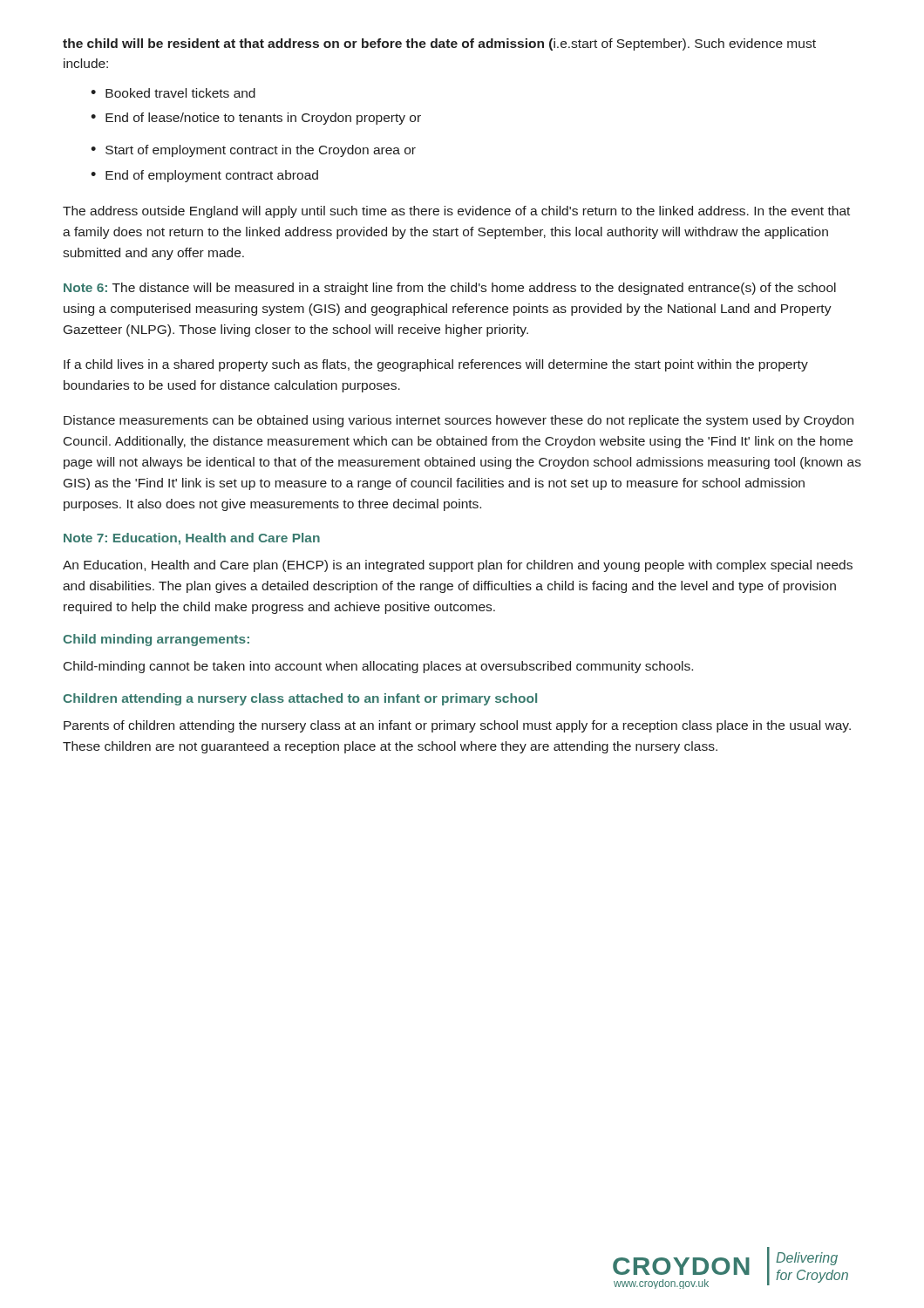The height and width of the screenshot is (1308, 924).
Task: Find the list item containing "• Booked travel tickets and"
Action: (x=173, y=93)
